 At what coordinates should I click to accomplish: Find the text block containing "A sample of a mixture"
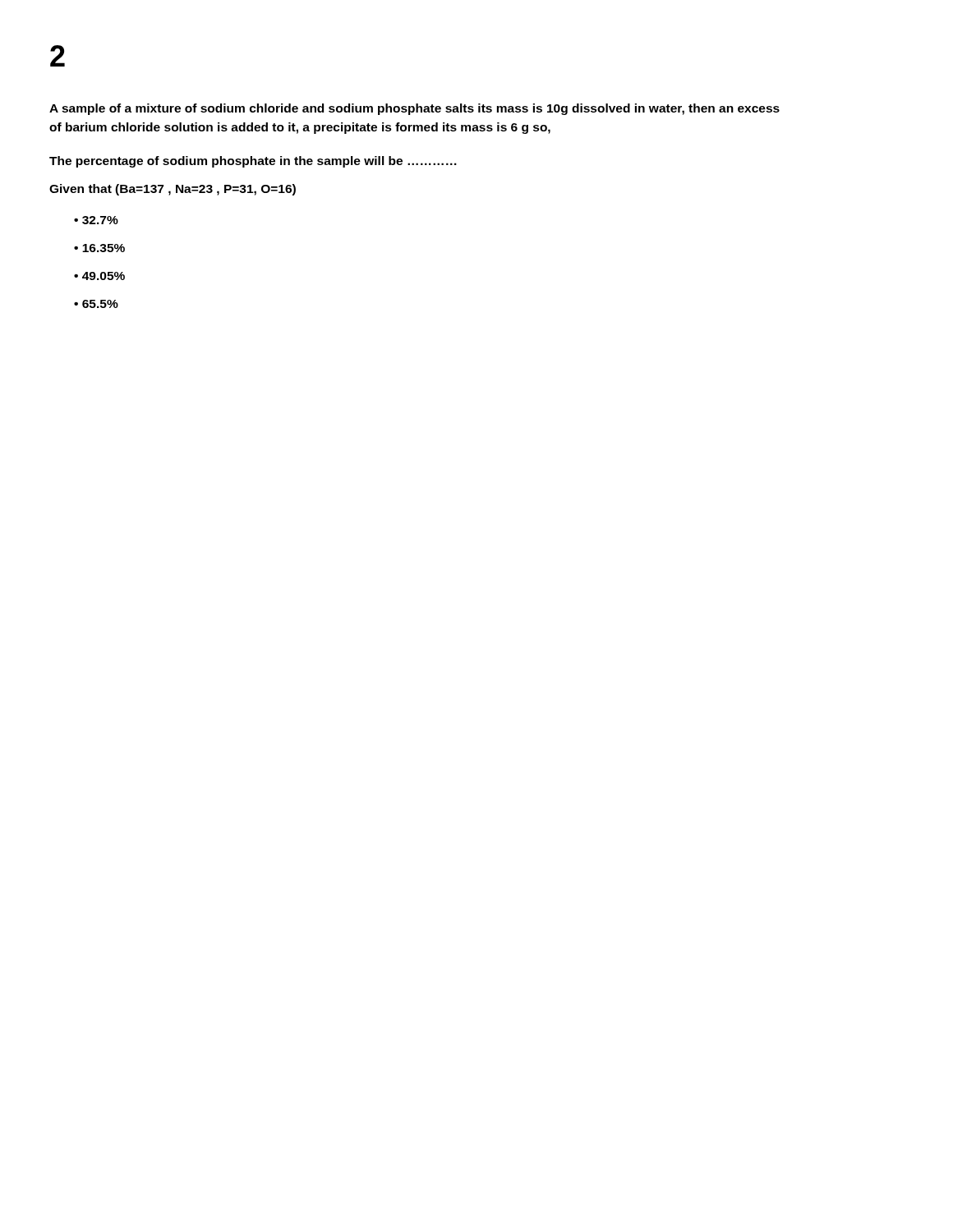point(415,118)
